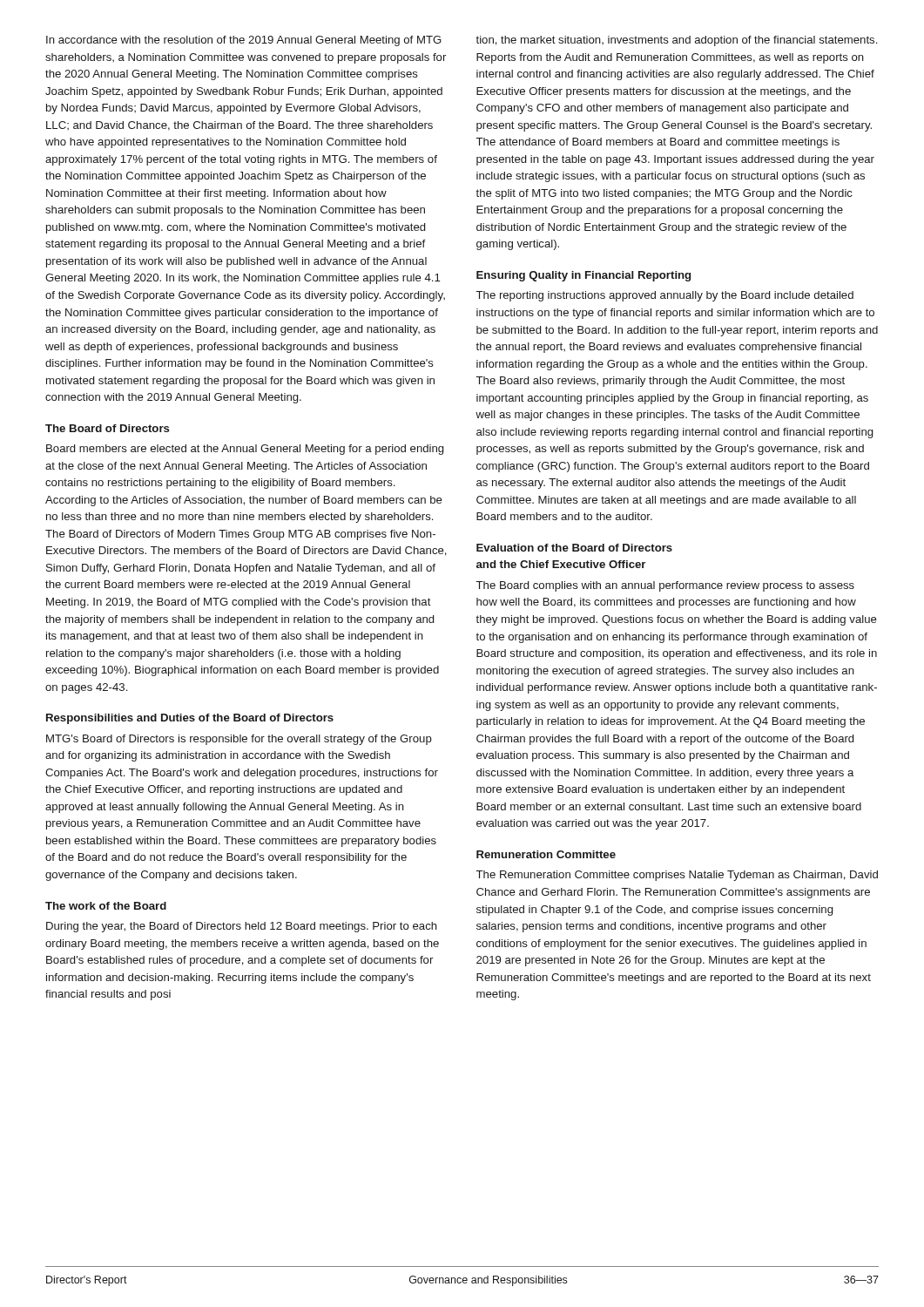Where is the section header that starts "Responsibilities and Duties"?
The image size is (924, 1307).
pos(190,718)
